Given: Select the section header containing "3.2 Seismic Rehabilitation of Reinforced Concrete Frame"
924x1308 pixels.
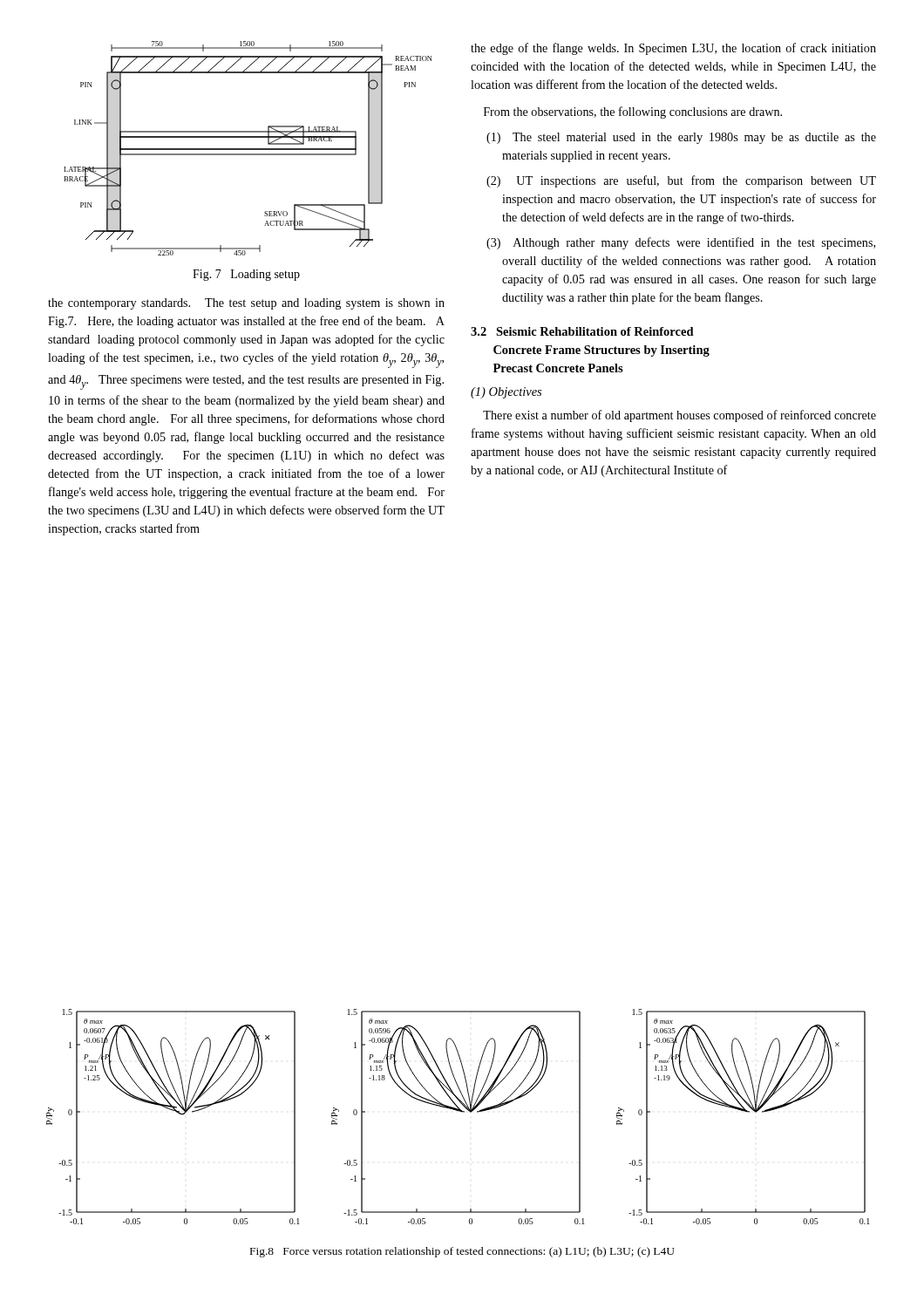Looking at the screenshot, I should pyautogui.click(x=590, y=350).
